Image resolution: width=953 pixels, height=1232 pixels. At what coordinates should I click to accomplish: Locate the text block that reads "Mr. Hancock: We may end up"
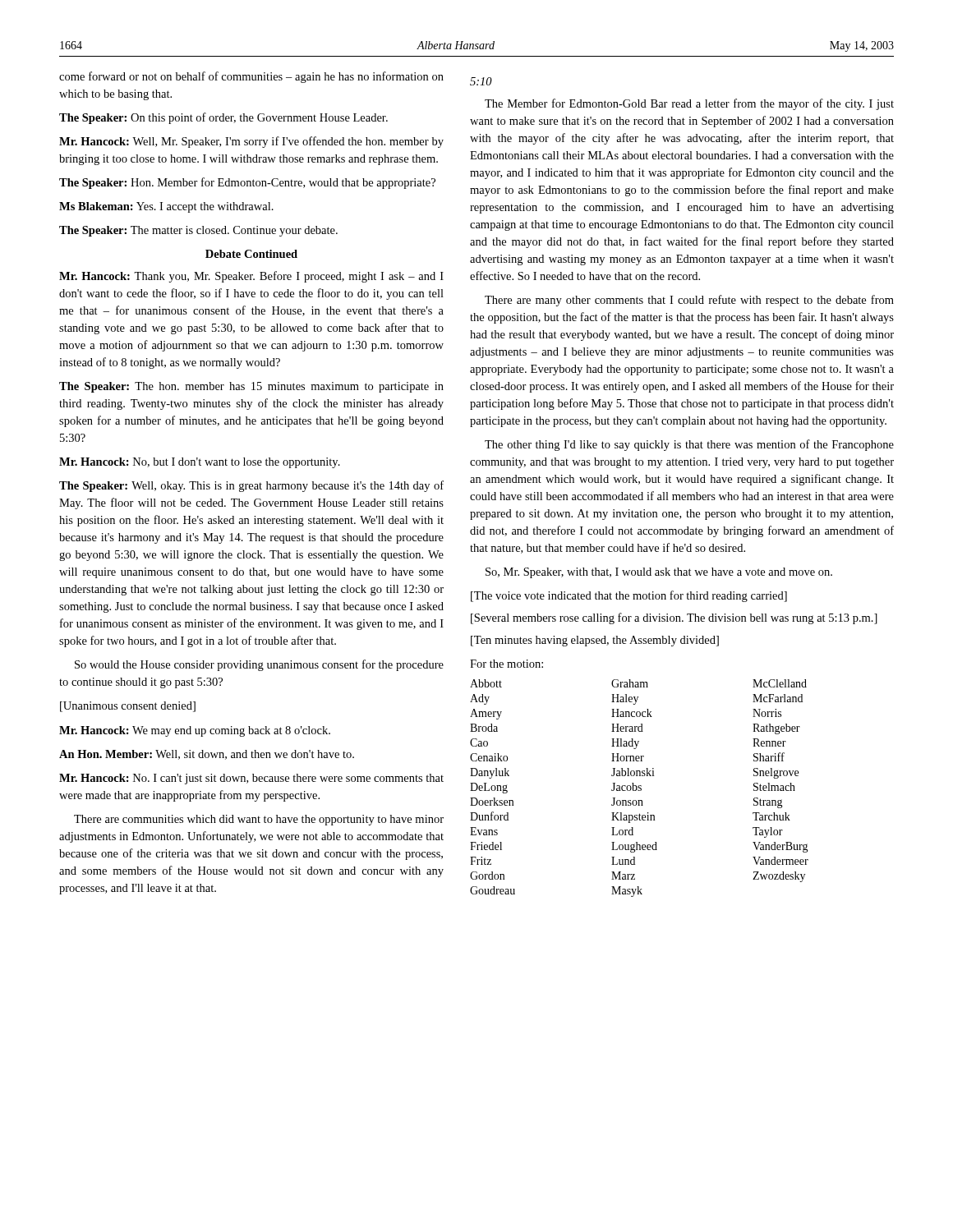pyautogui.click(x=251, y=730)
